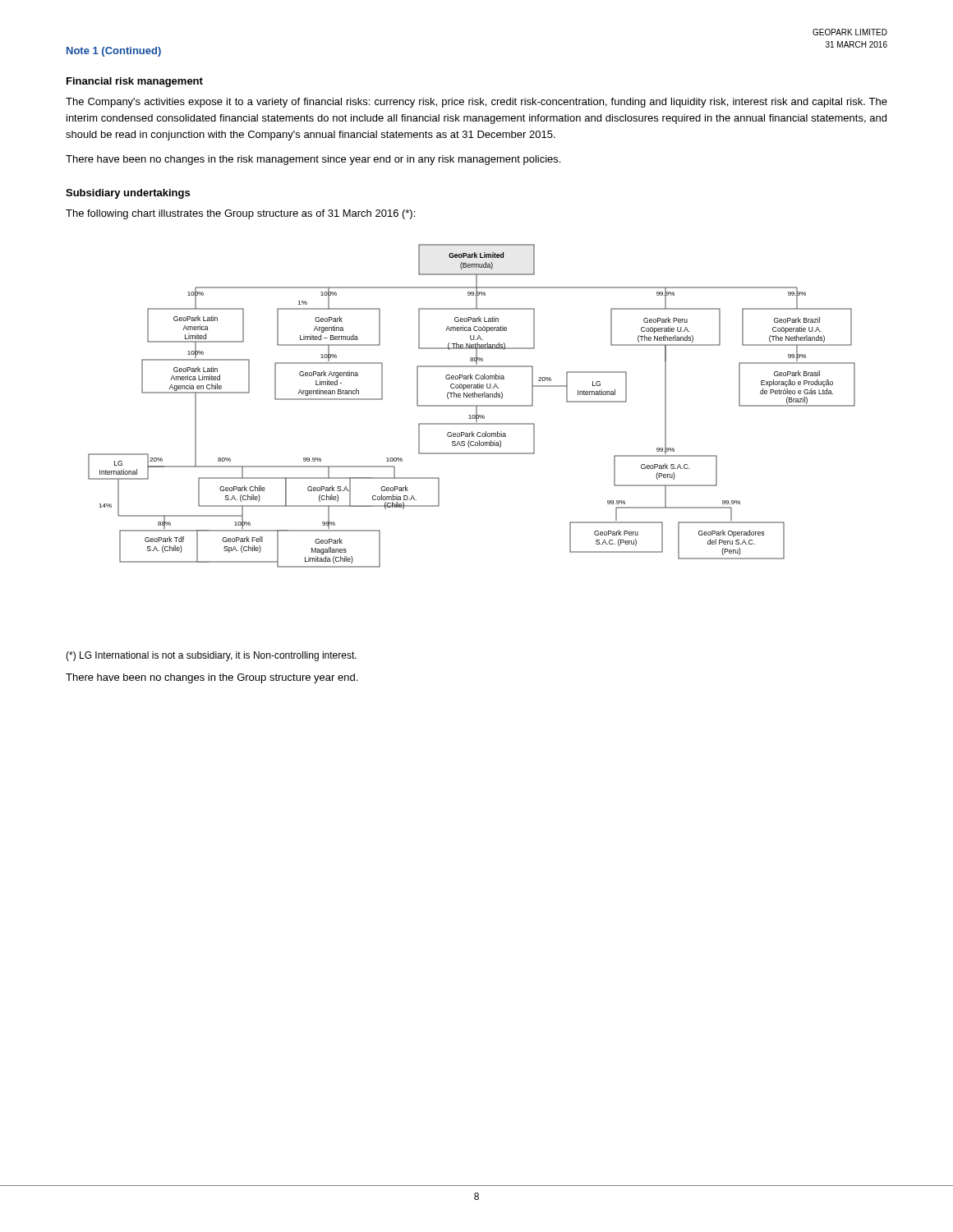Click where it says "Financial risk management"

pyautogui.click(x=134, y=81)
